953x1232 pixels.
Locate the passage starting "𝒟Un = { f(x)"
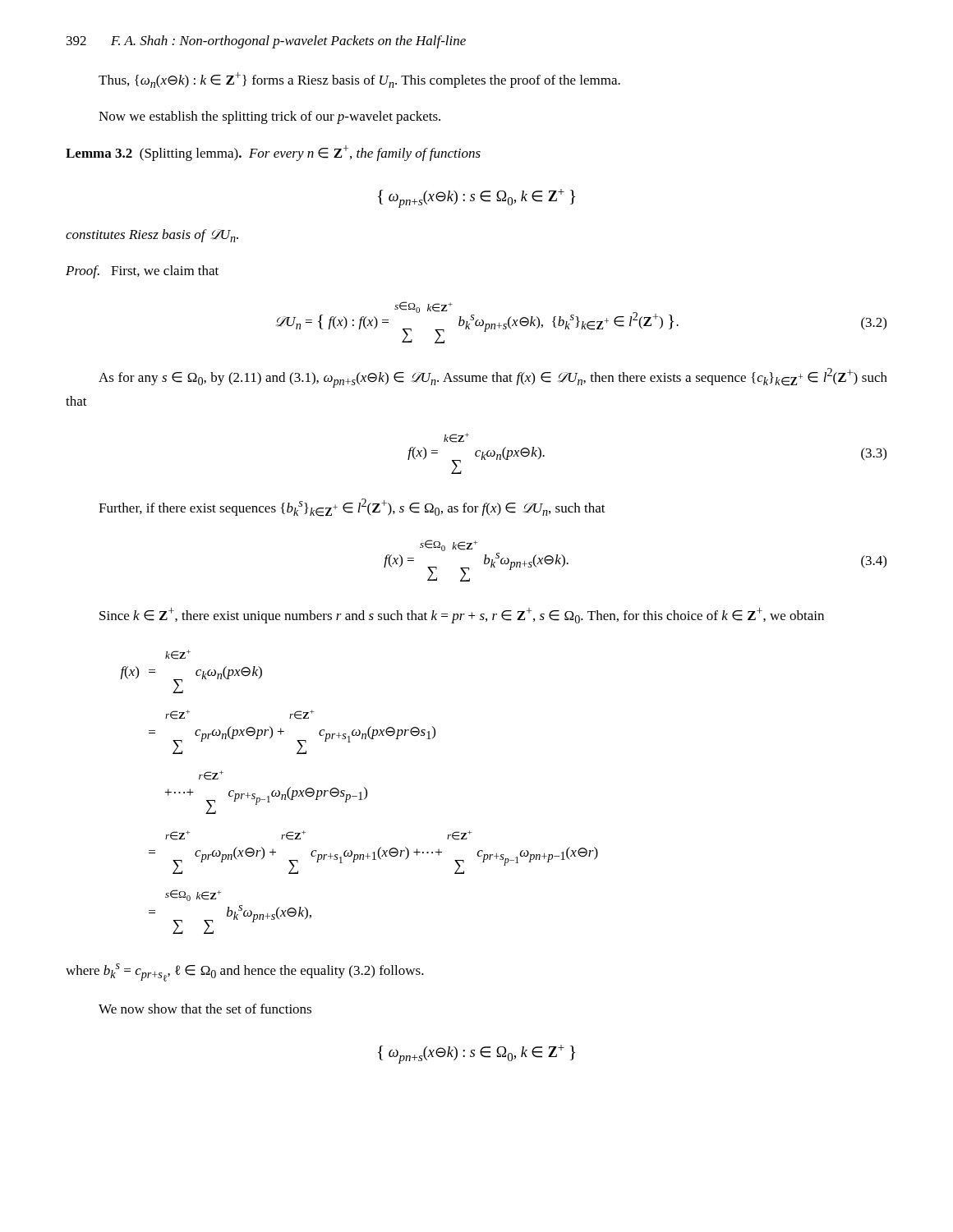coord(581,321)
